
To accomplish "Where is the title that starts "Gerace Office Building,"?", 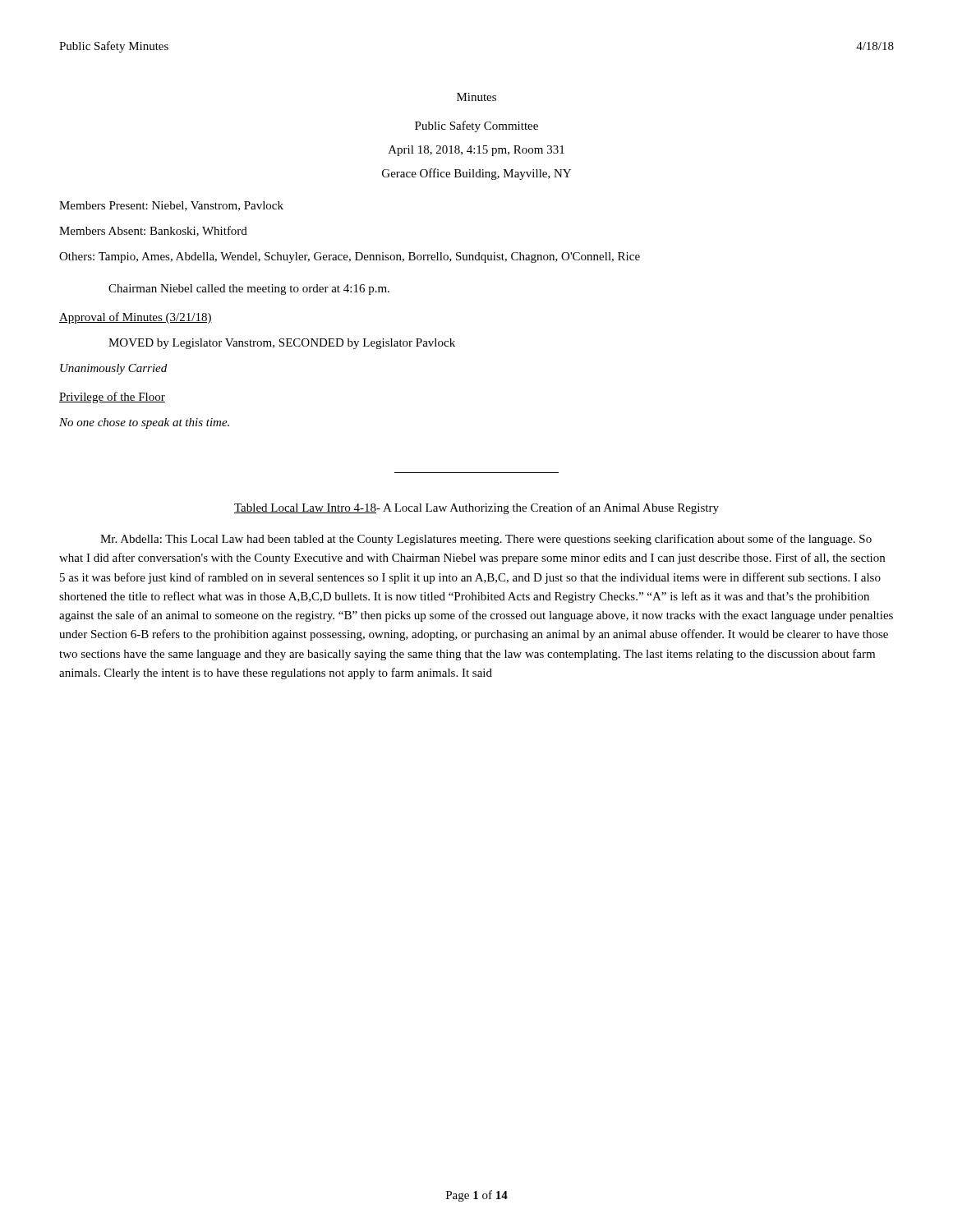I will coord(476,173).
